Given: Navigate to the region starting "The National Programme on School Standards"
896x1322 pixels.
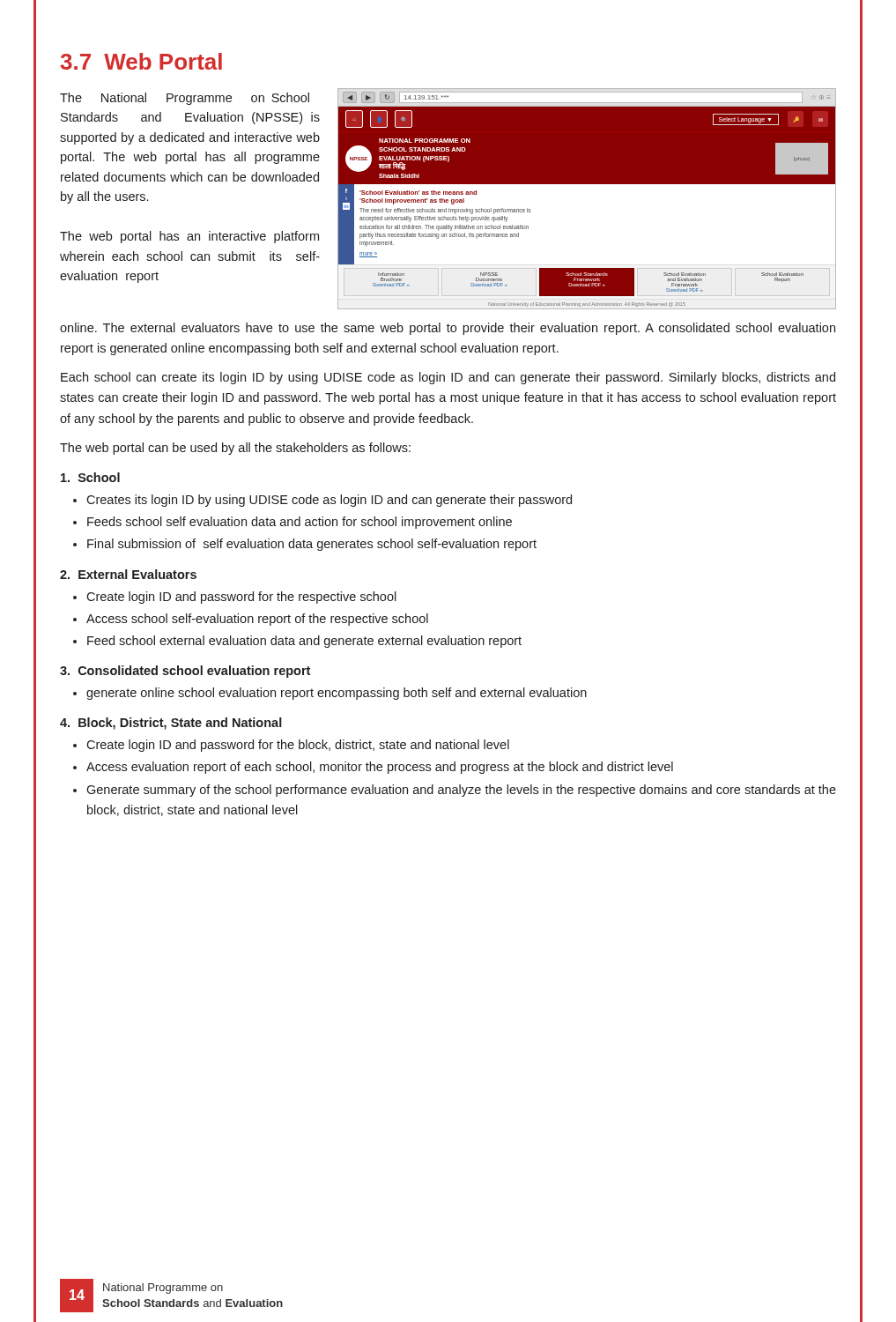Looking at the screenshot, I should pos(190,187).
